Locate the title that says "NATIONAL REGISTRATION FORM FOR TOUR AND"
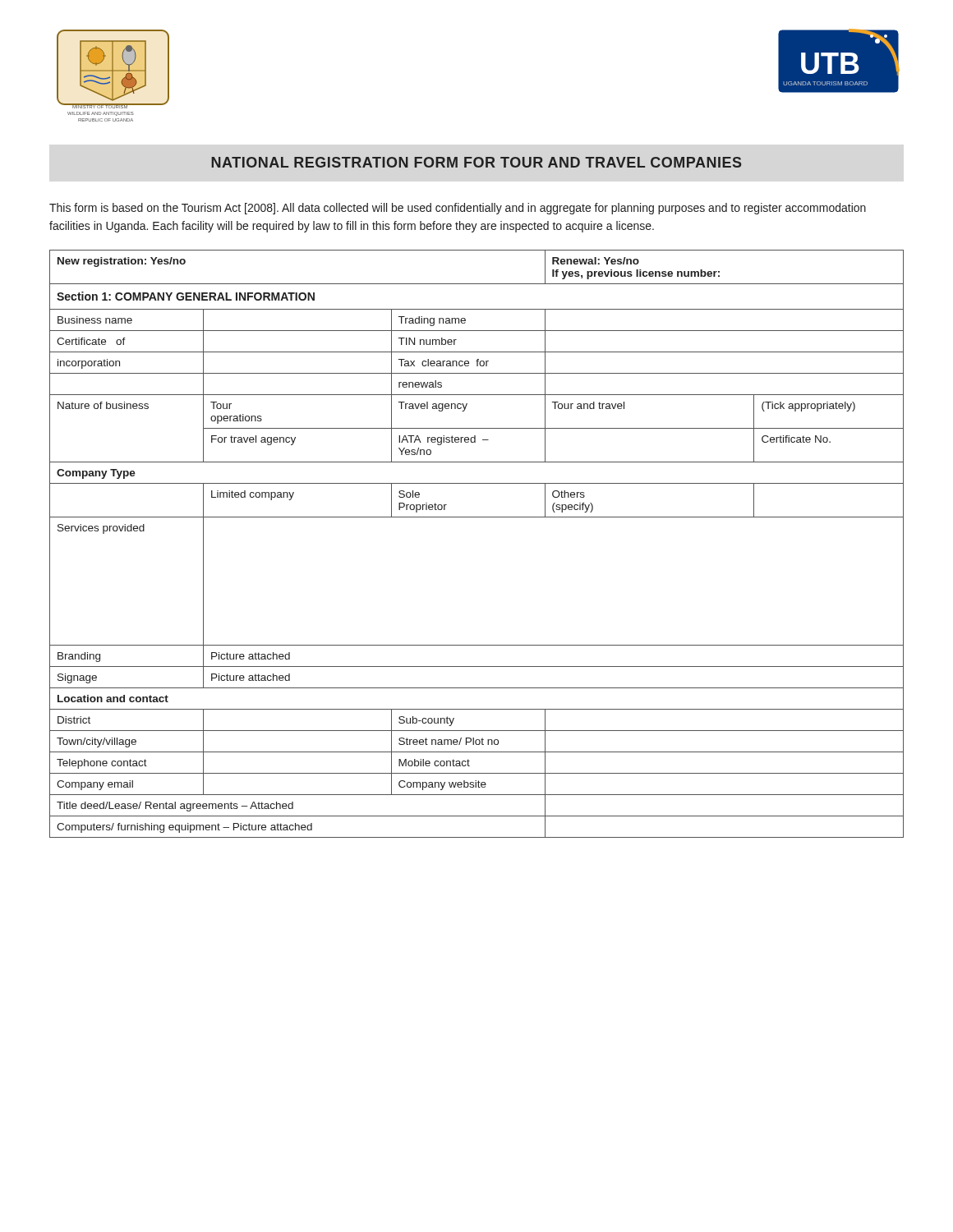 (476, 163)
